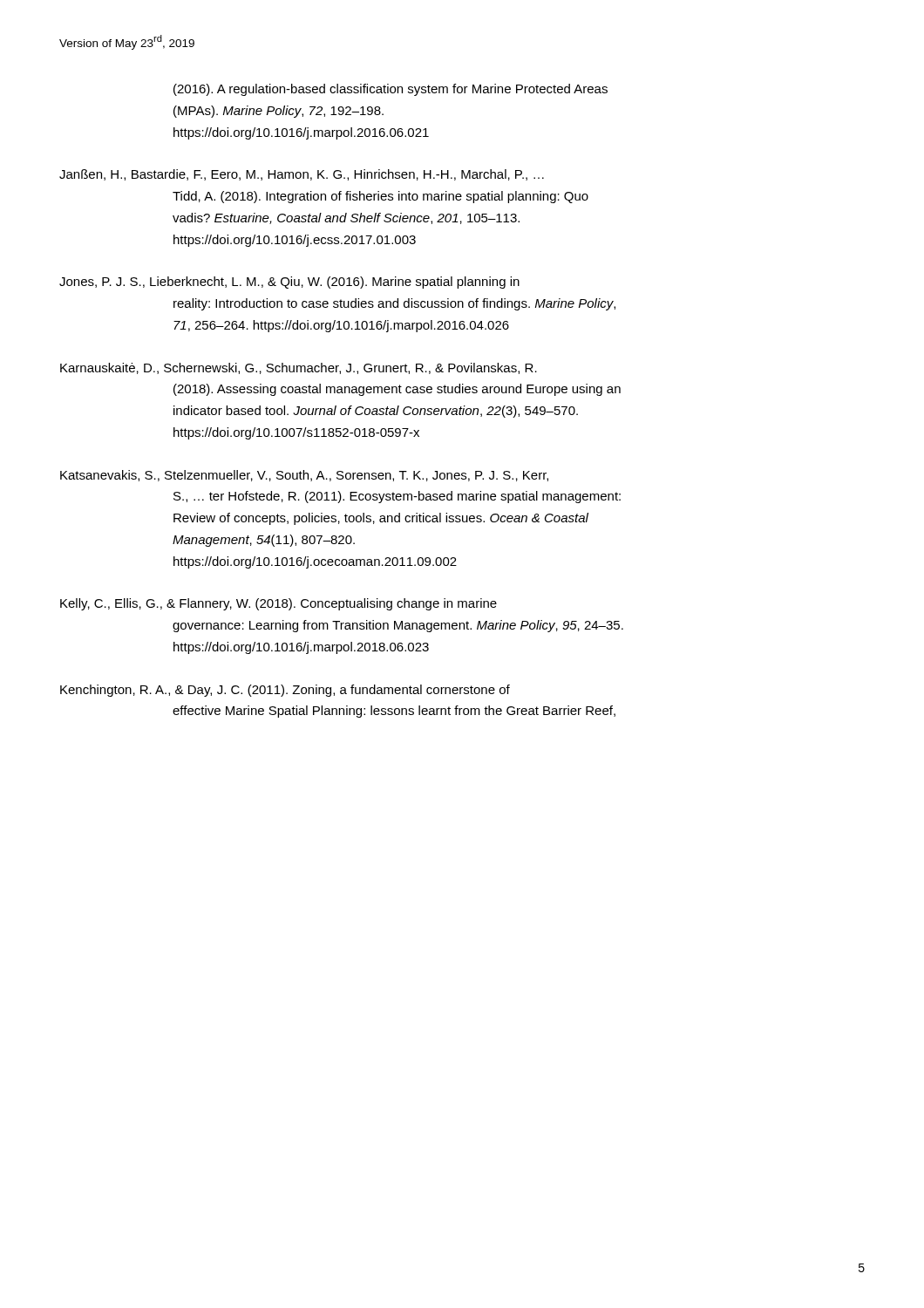Find the list item that says "Katsanevakis, S., Stelzenmueller, V.,"
The image size is (924, 1308).
coord(462,518)
